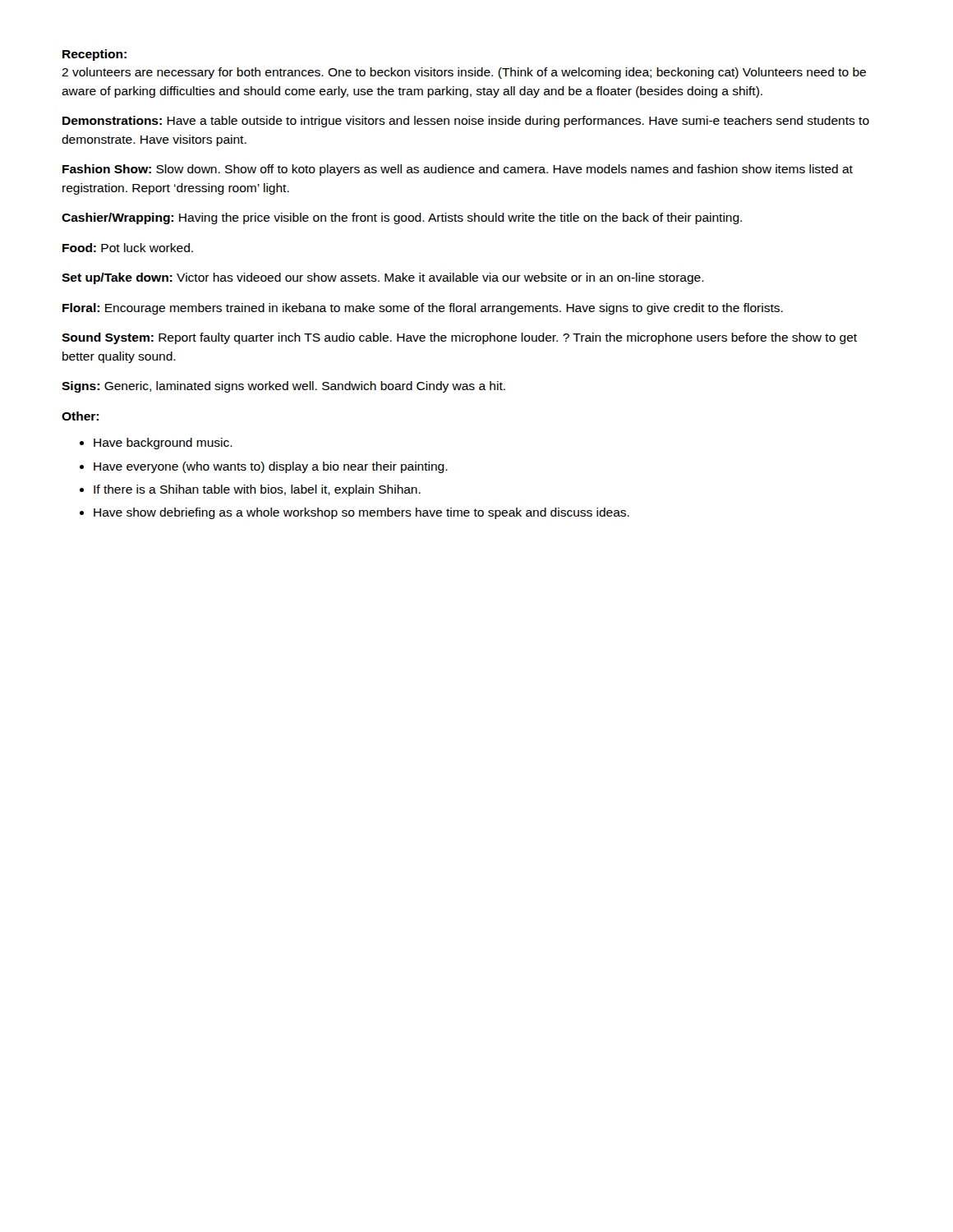Point to "Food: Pot luck worked."
This screenshot has height=1232, width=953.
pyautogui.click(x=128, y=247)
